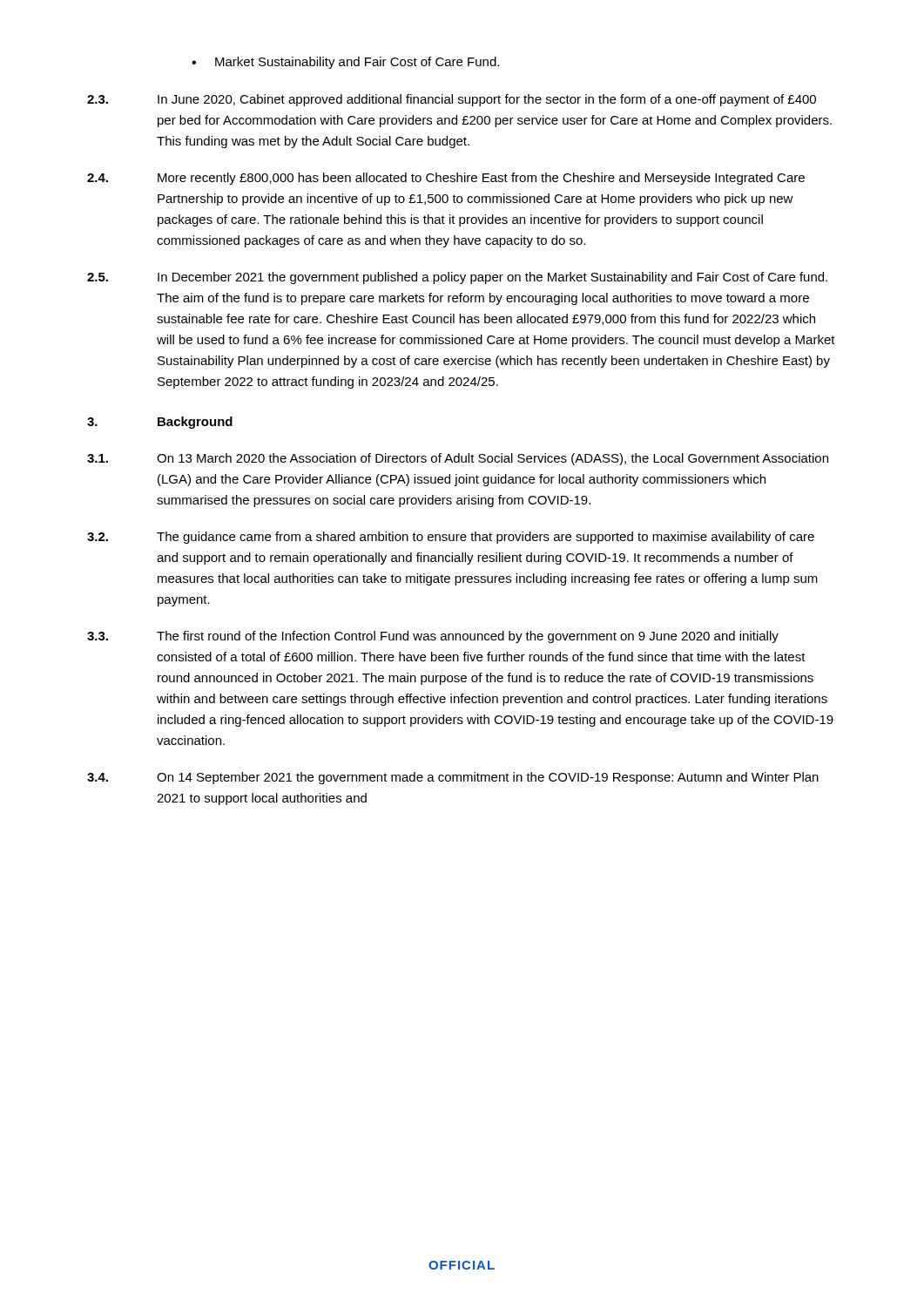The height and width of the screenshot is (1307, 924).
Task: Point to the element starting "3. In June 2020, Cabinet approved additional financial"
Action: point(462,120)
